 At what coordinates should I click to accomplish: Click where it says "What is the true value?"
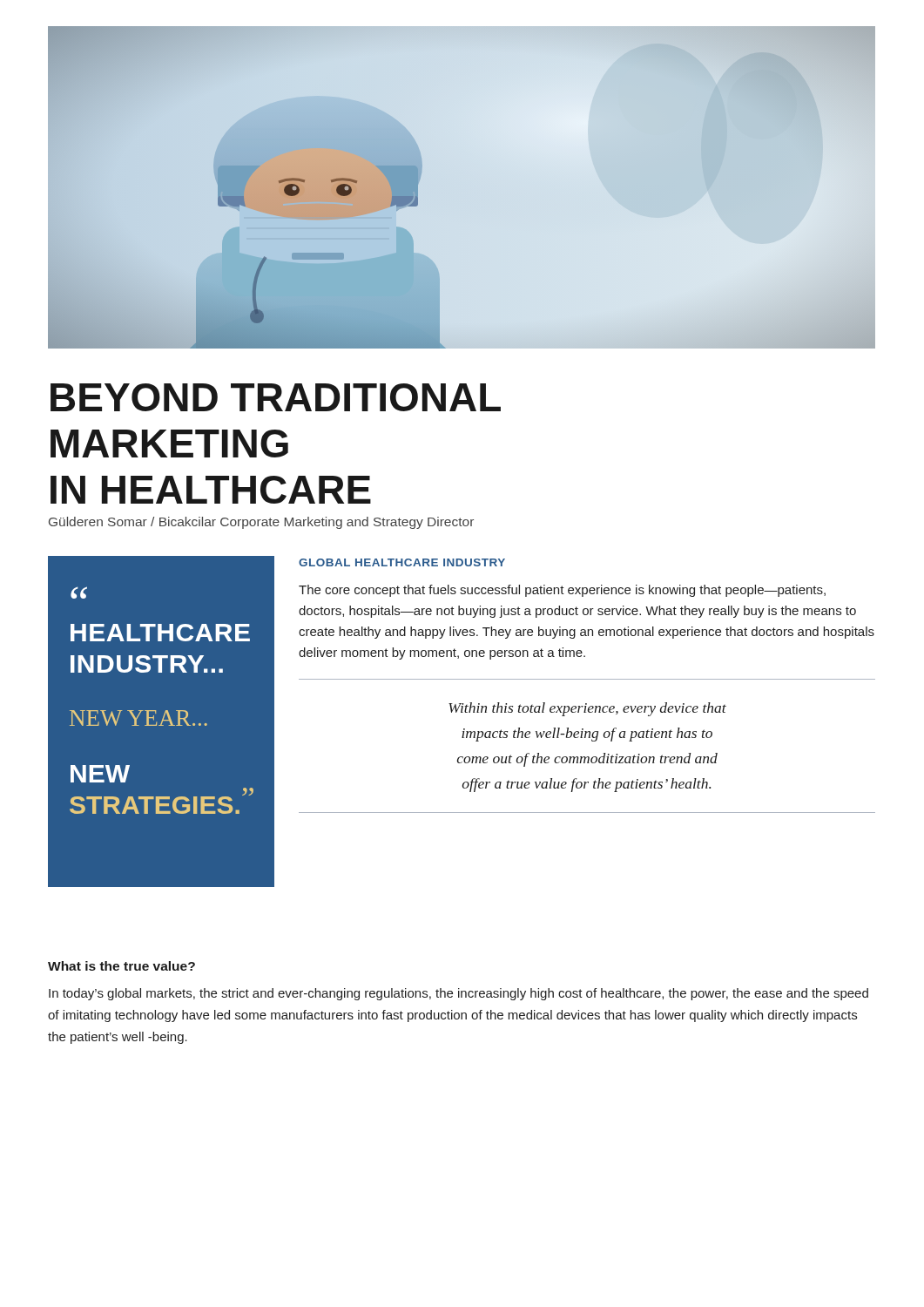(122, 966)
